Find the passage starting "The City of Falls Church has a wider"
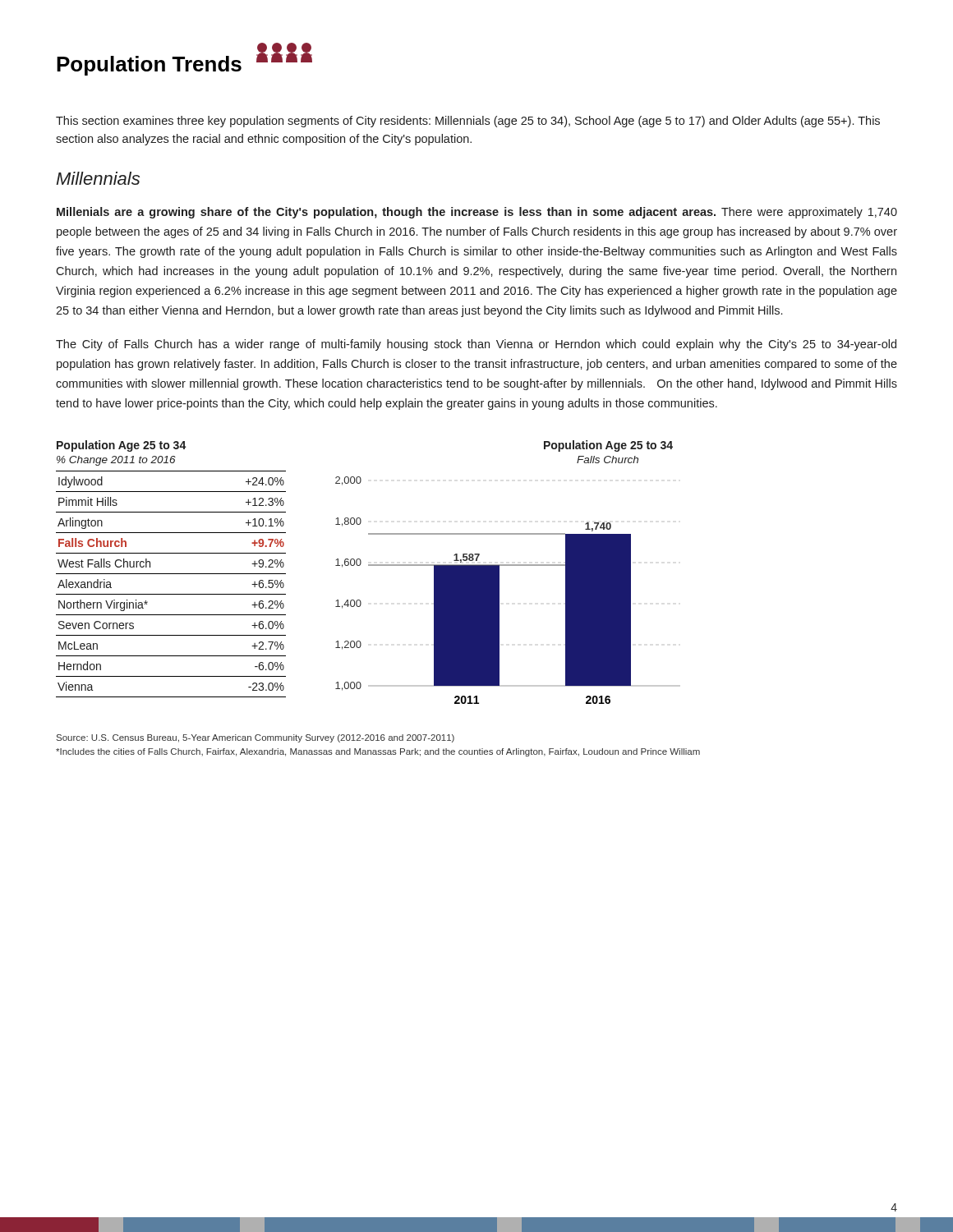Viewport: 953px width, 1232px height. tap(476, 374)
